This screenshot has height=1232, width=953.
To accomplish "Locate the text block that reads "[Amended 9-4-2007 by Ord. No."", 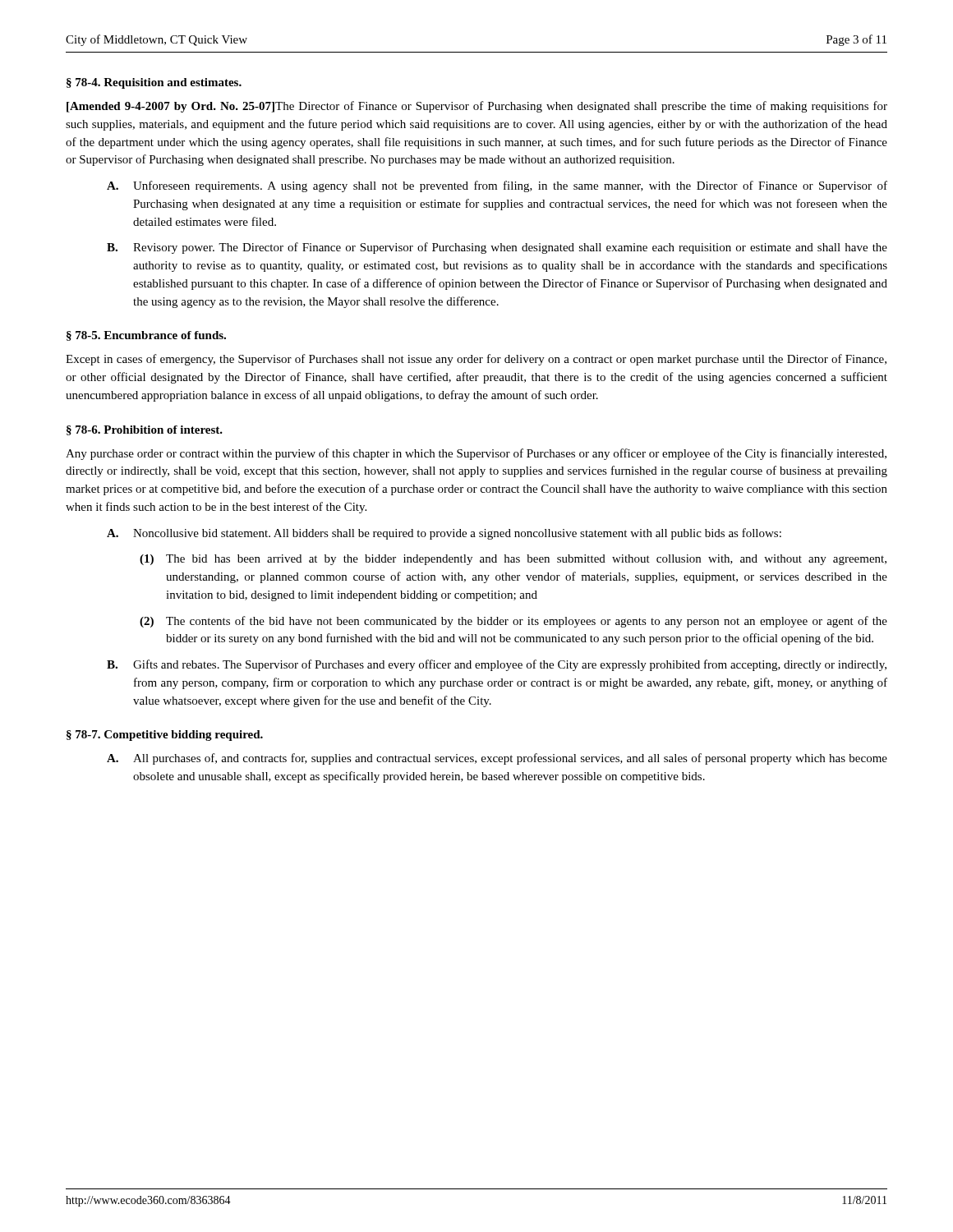I will 476,133.
